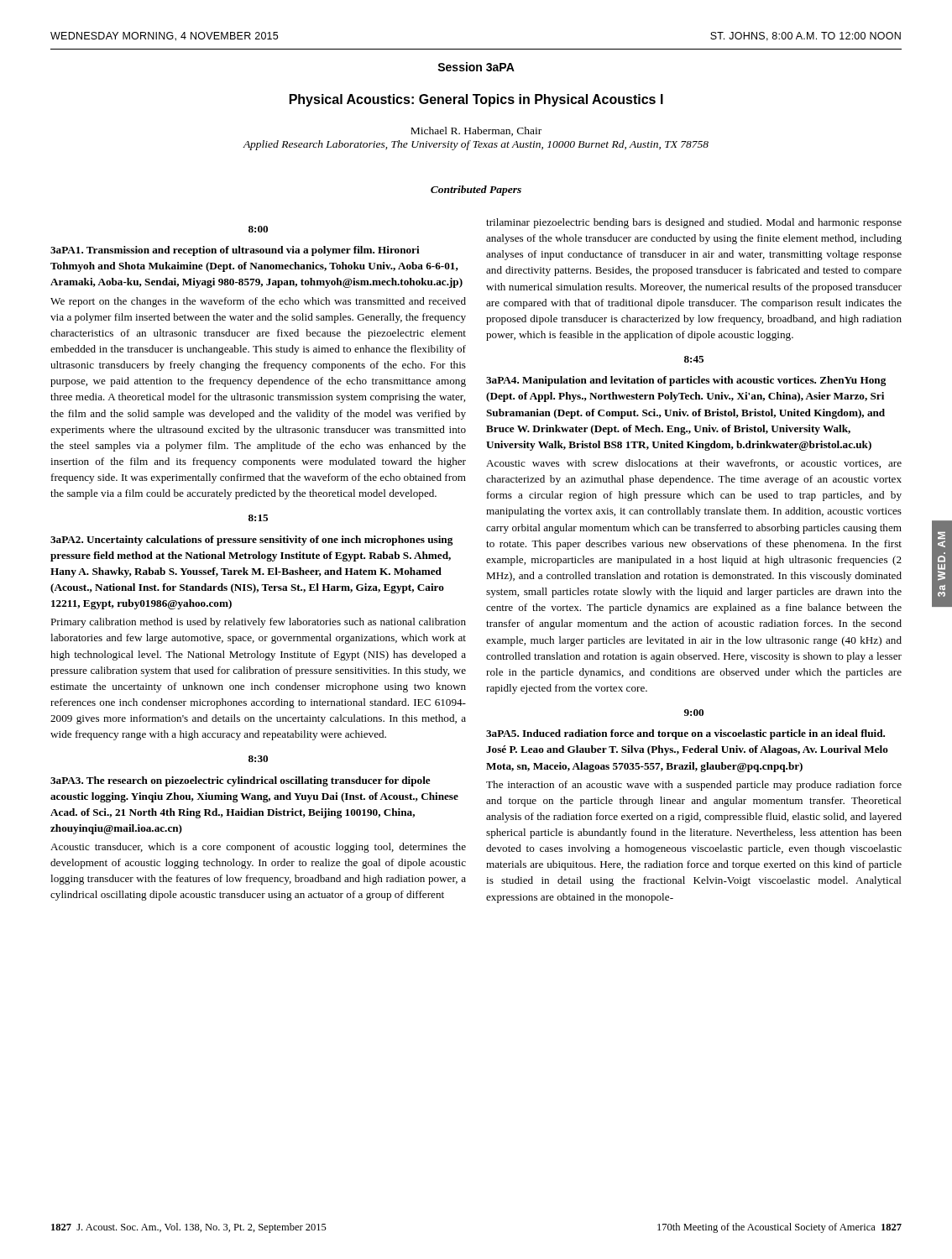
Task: Select the region starting "Michael R. Haberman, Chair"
Action: 476,138
